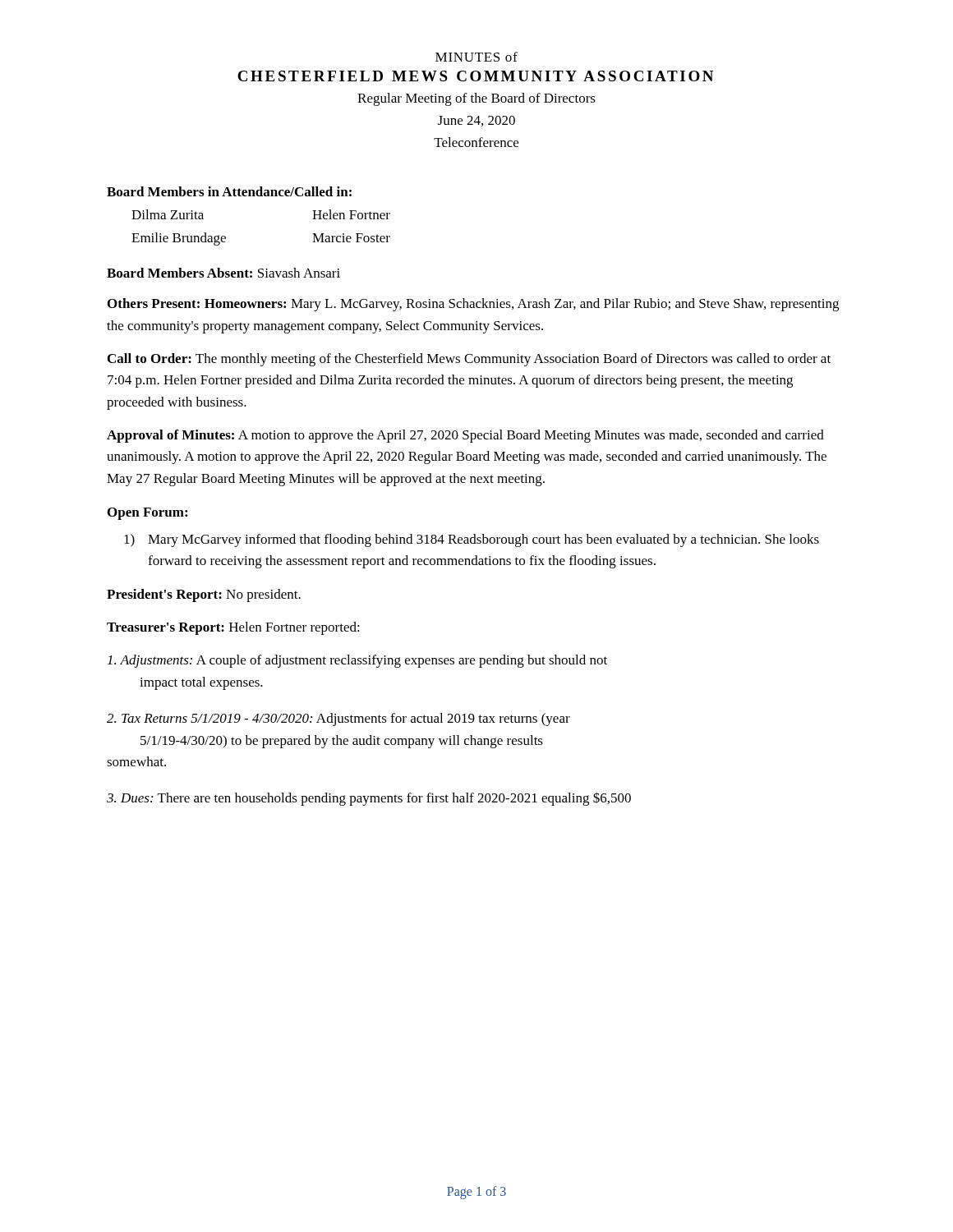
Task: Navigate to the region starting "MINUTES of Chesterfield Mews Community Association Regular"
Action: [476, 102]
